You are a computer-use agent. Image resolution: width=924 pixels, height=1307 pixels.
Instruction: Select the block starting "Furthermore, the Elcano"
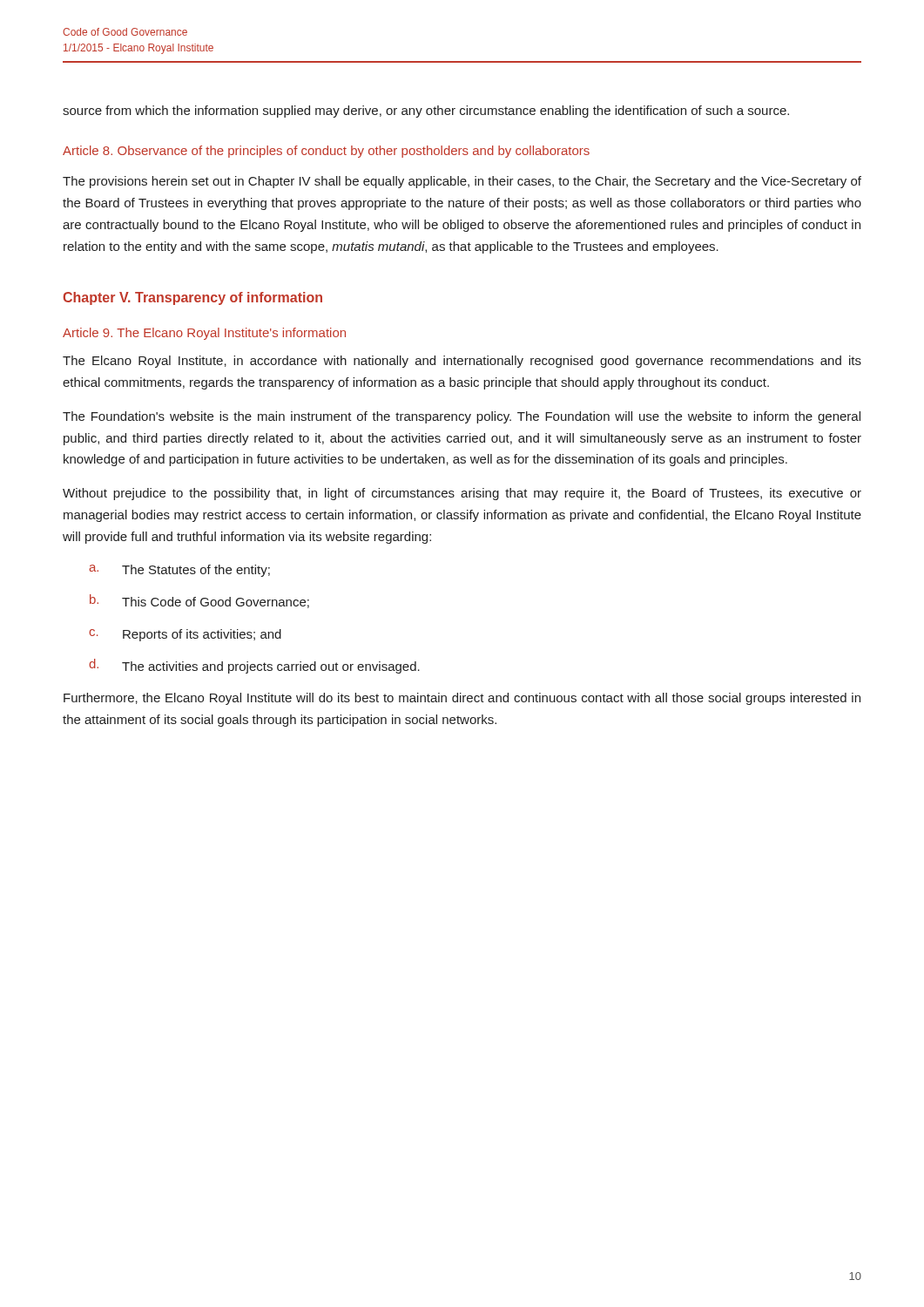[x=462, y=709]
